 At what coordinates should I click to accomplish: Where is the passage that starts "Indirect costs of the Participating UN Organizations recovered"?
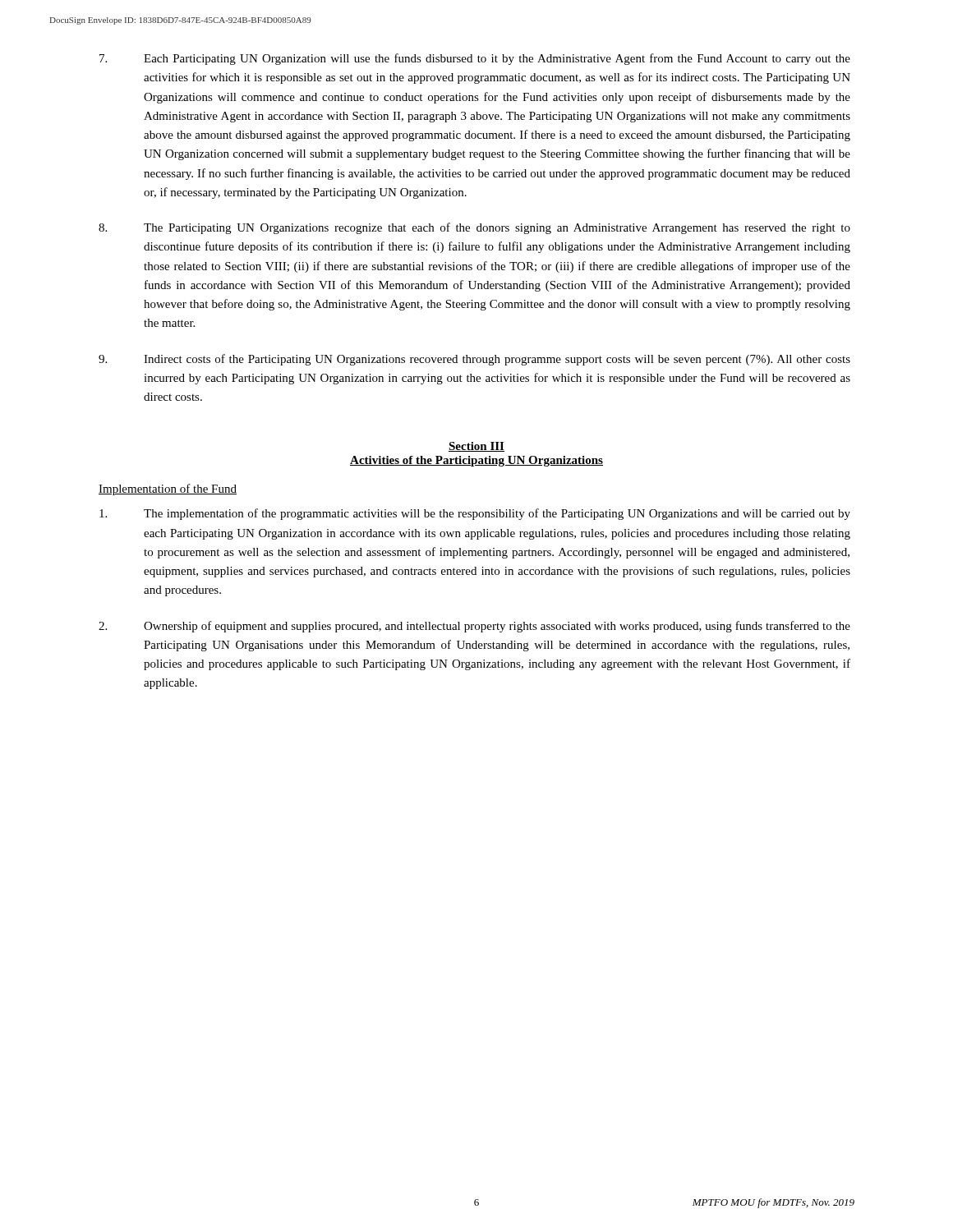474,378
